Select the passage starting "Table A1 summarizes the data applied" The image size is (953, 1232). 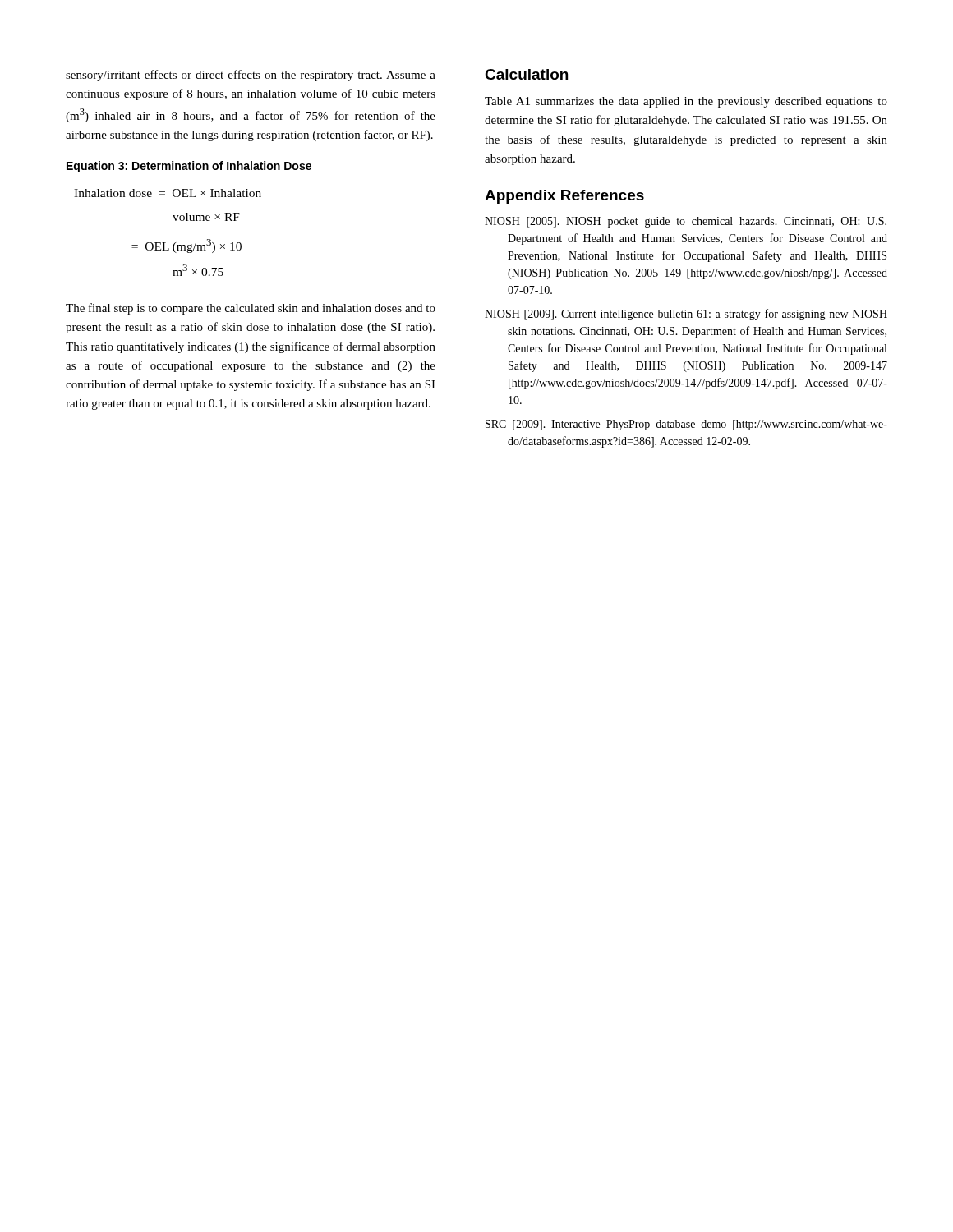pyautogui.click(x=686, y=130)
